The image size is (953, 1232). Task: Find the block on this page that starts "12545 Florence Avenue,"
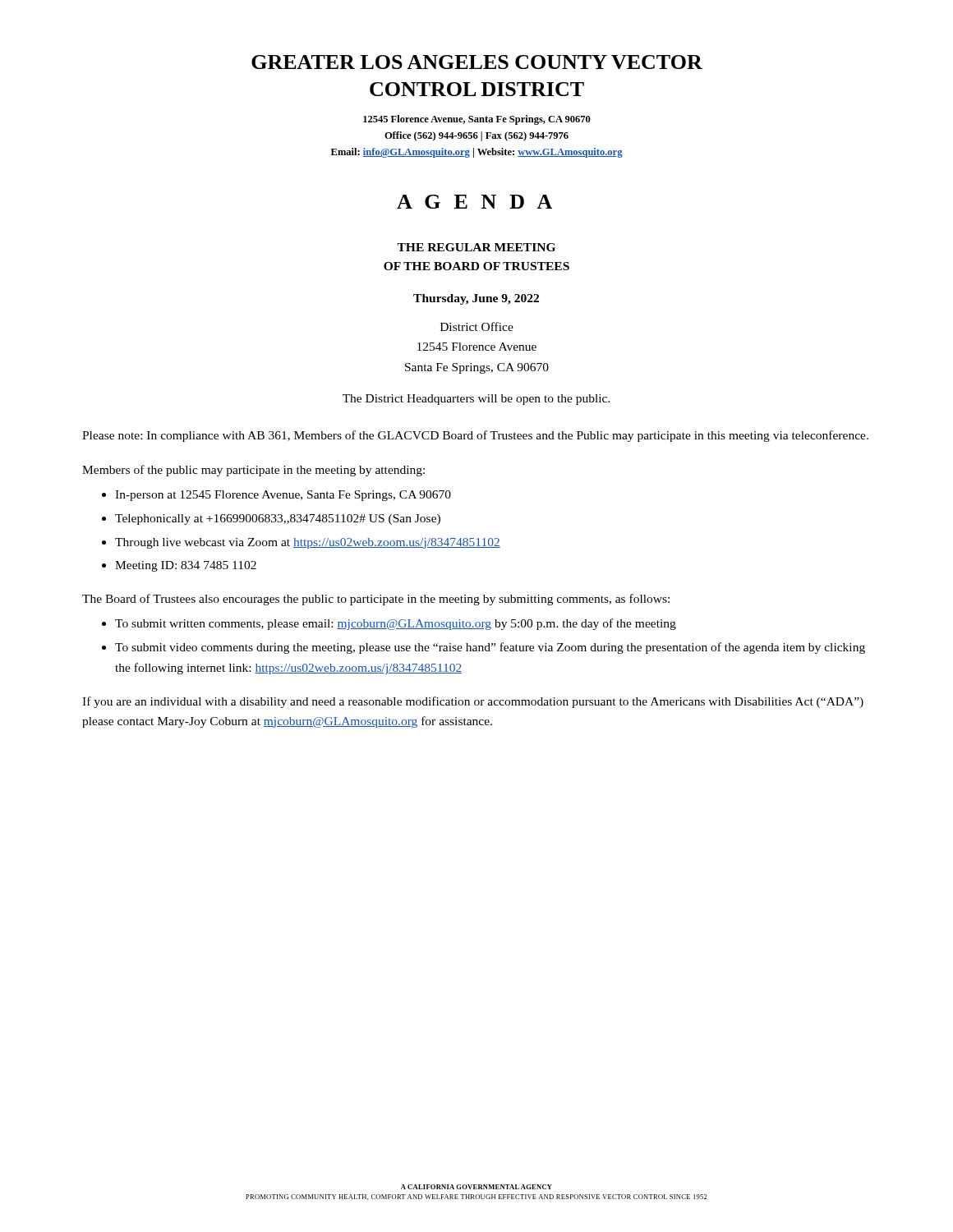click(x=476, y=136)
